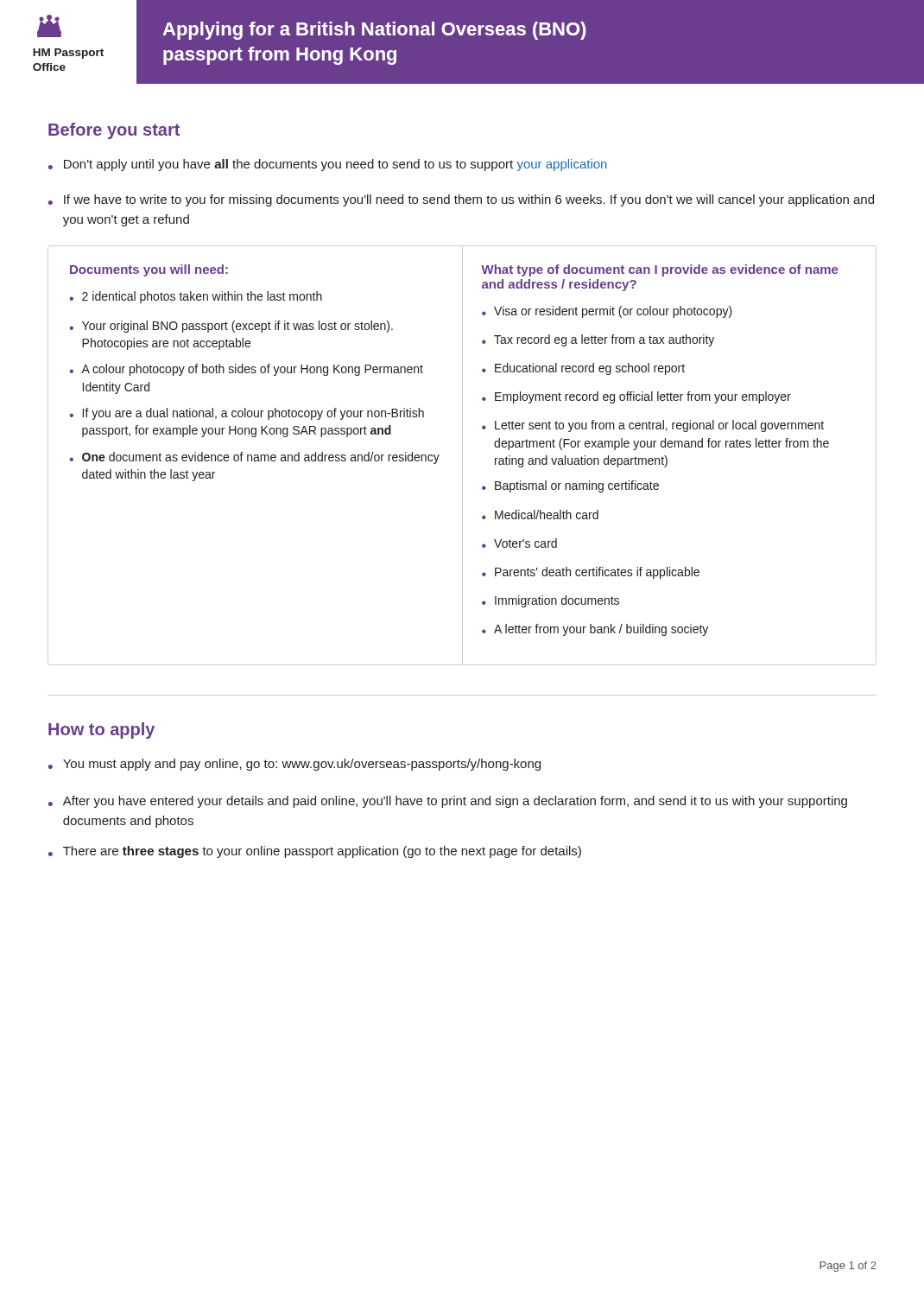Screen dimensions: 1296x924
Task: Find the section header that reads "How to apply"
Action: 101,730
